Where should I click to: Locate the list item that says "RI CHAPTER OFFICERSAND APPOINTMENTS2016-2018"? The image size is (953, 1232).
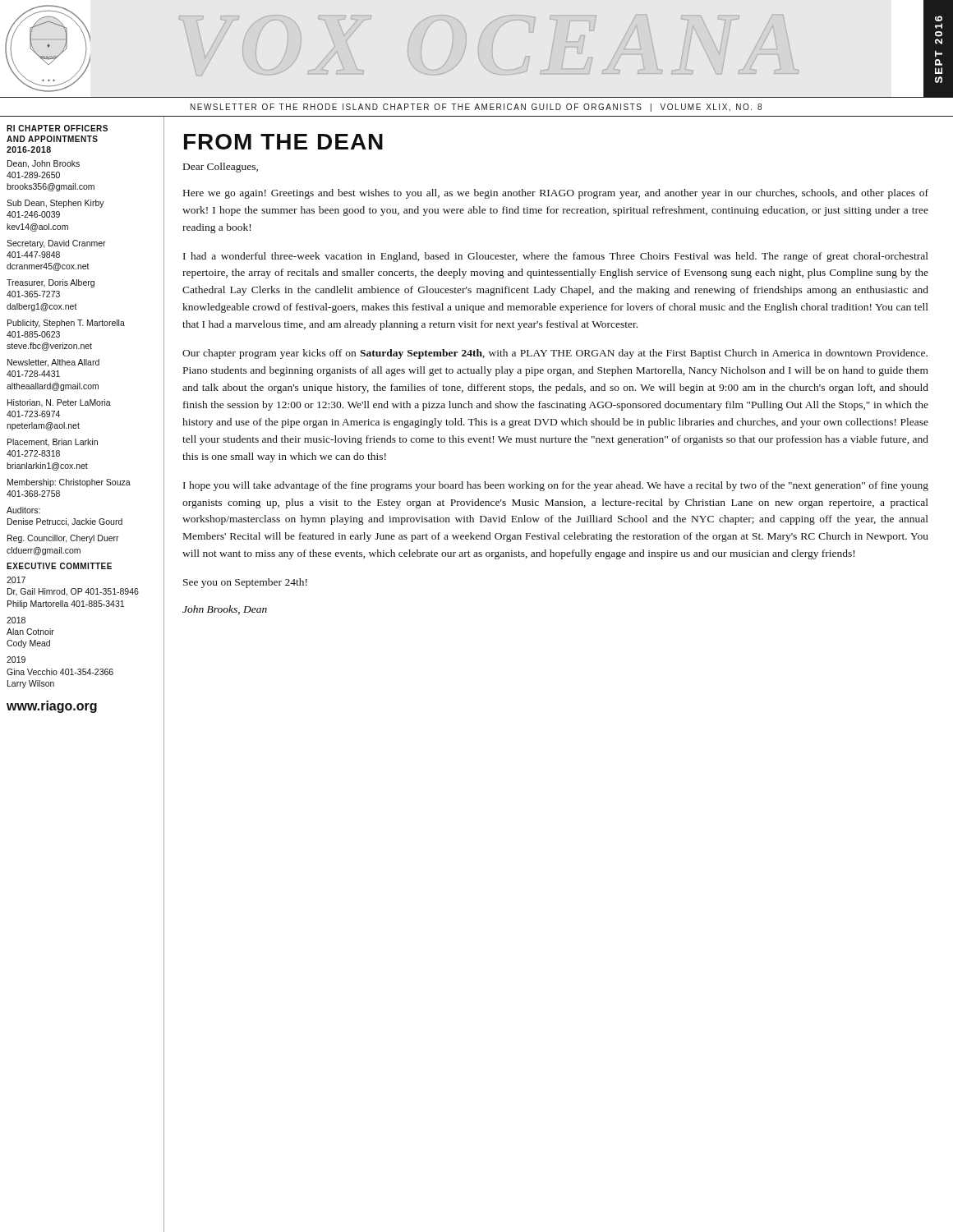(x=58, y=139)
